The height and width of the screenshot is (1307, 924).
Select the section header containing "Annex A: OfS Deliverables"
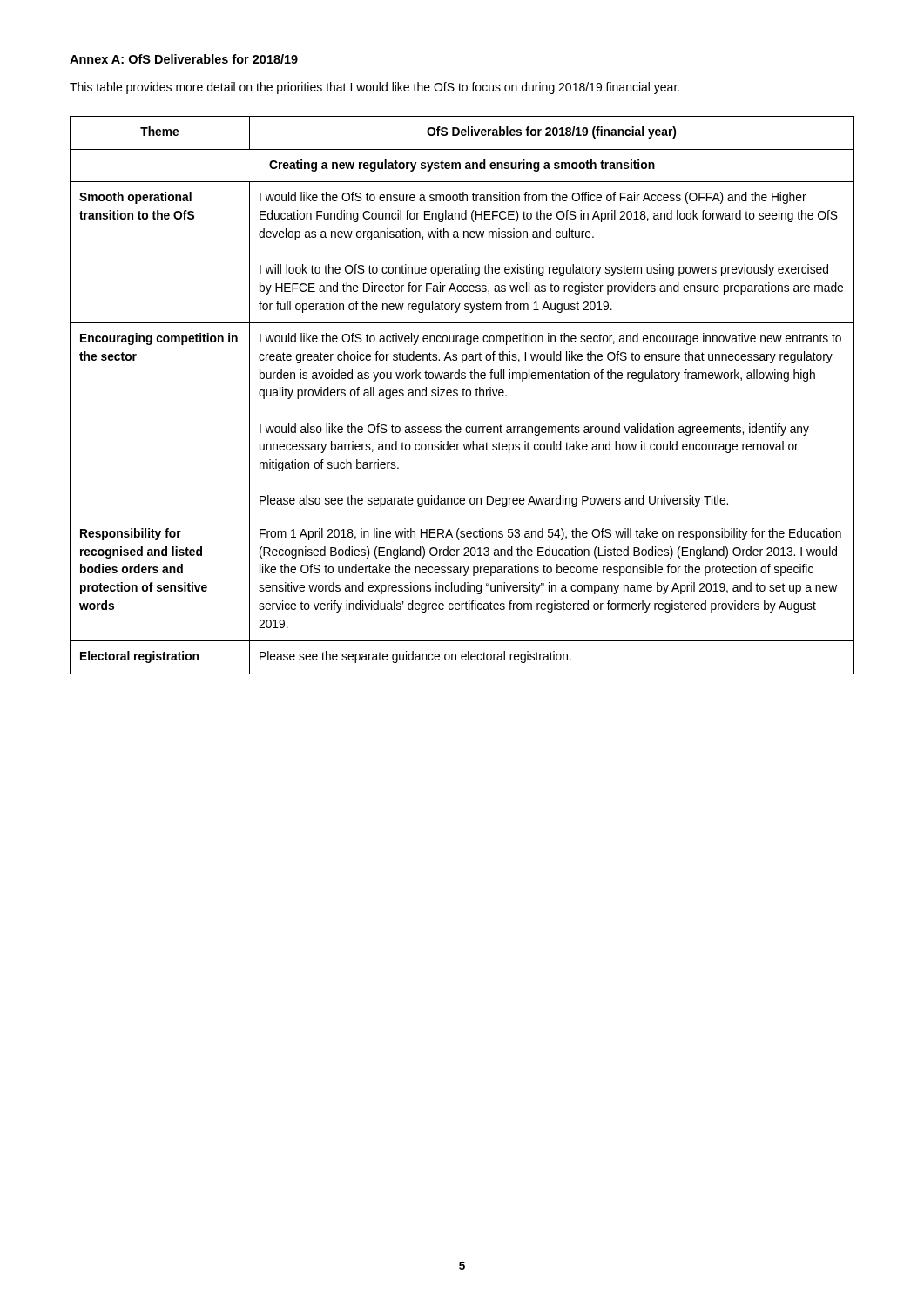(x=184, y=59)
